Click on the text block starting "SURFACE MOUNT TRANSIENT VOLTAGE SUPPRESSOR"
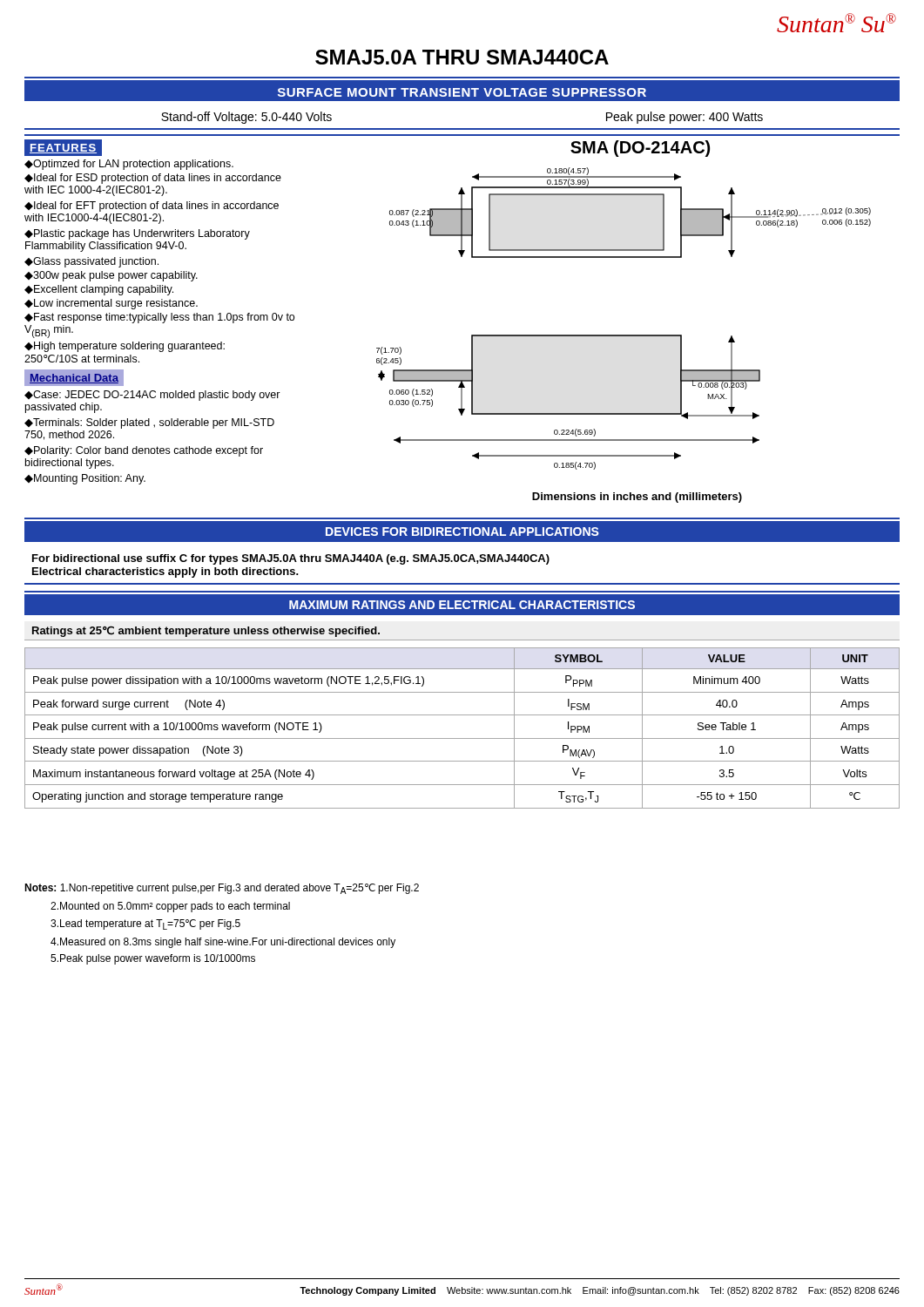Screen dimensions: 1307x924 point(462,92)
